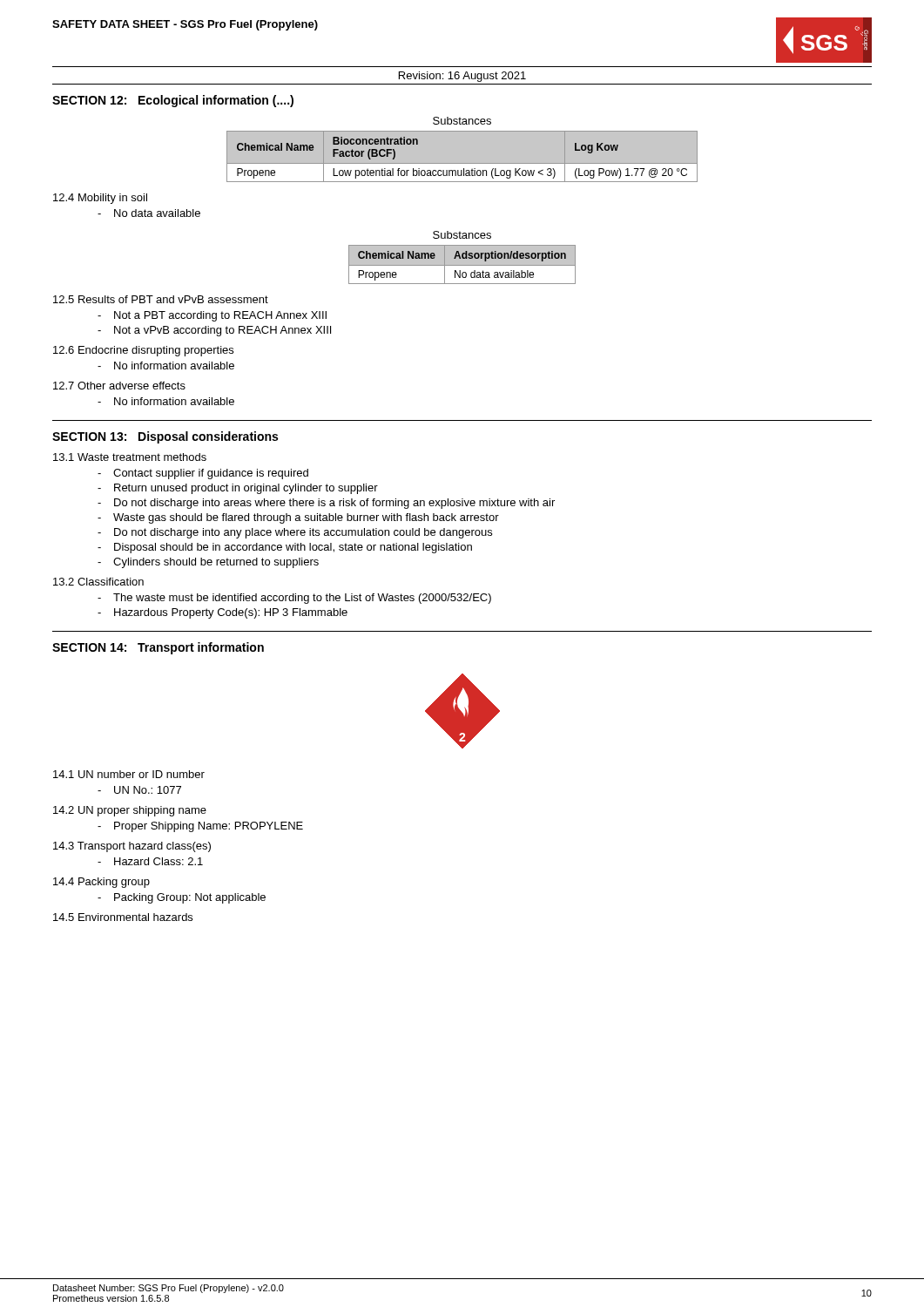Click the passage that begins "Do not discharge into areas where"
The height and width of the screenshot is (1307, 924).
334,502
